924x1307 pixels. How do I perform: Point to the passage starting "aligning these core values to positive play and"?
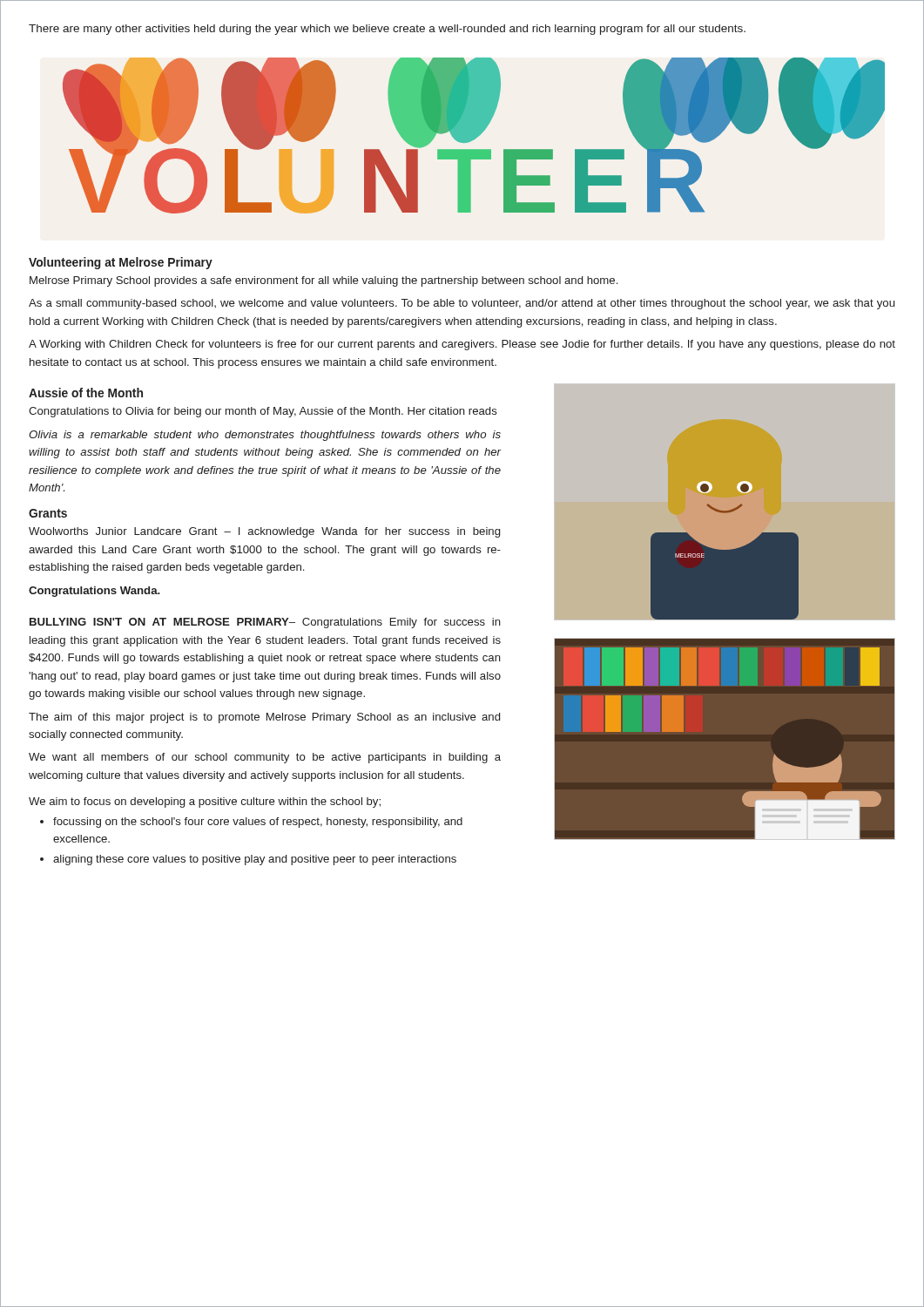tap(255, 858)
